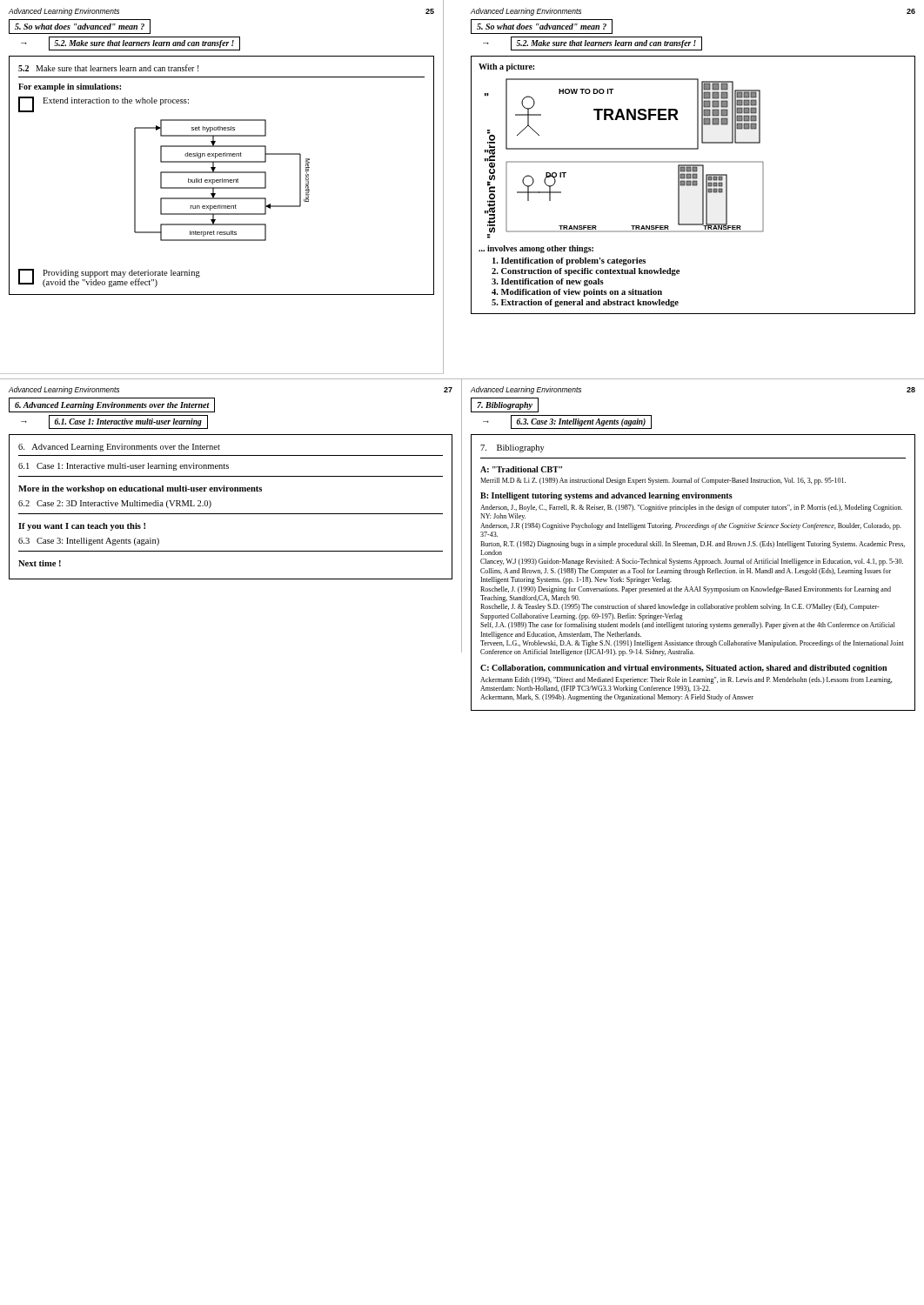Select the text containing "Advanced Learning Environments over the Internet"
This screenshot has width=924, height=1305.
click(119, 447)
